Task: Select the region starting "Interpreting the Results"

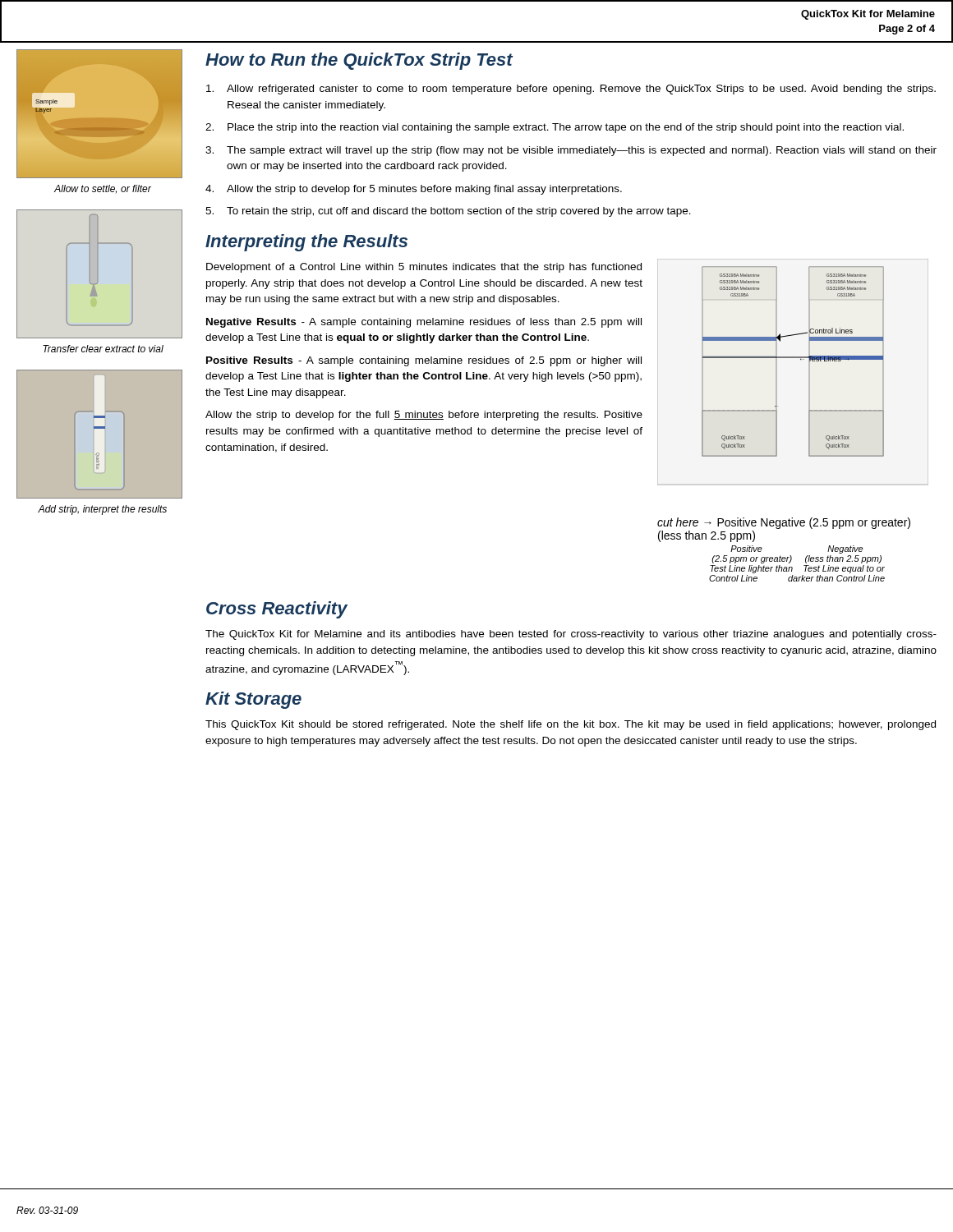Action: click(x=307, y=241)
